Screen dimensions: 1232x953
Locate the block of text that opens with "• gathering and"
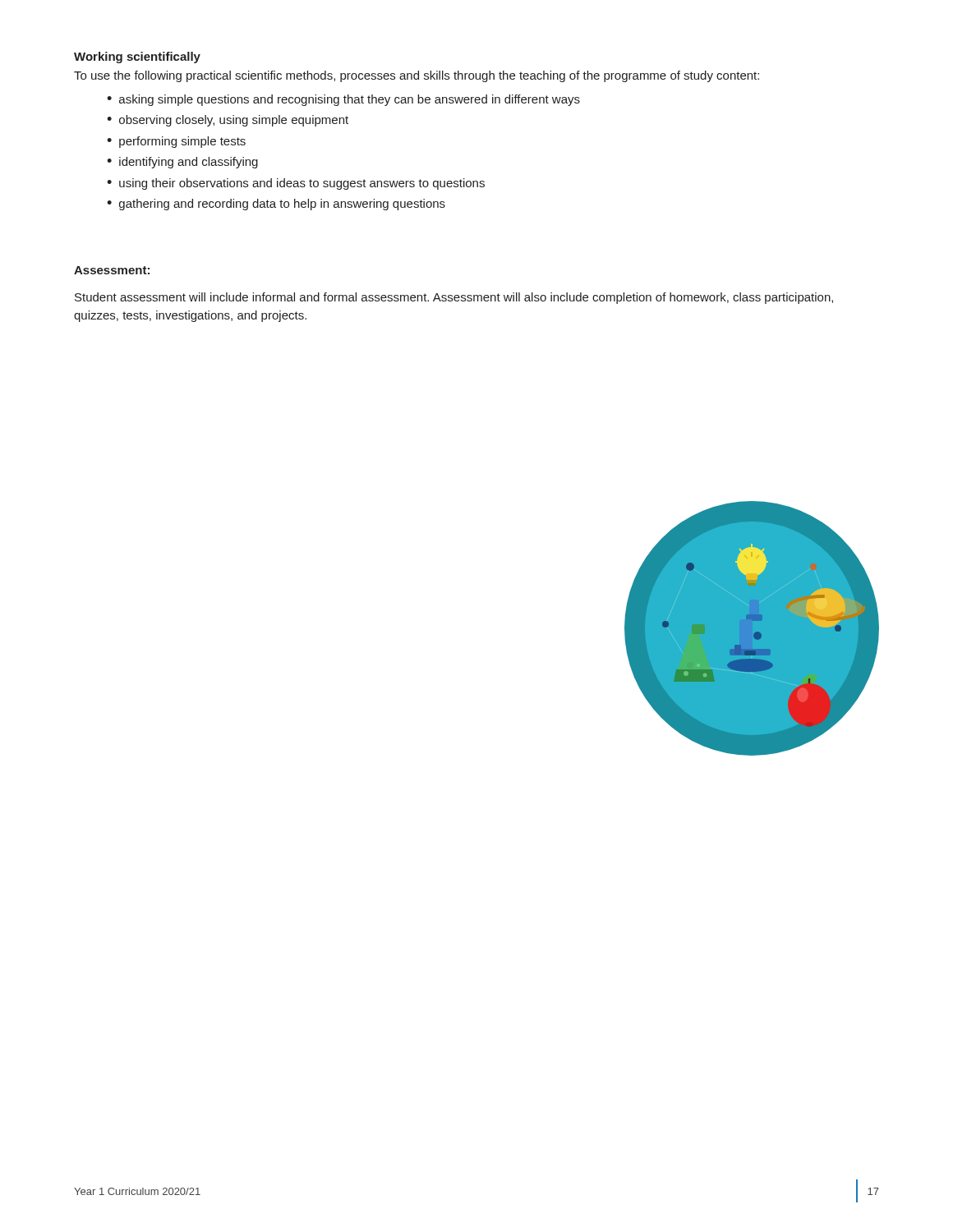(276, 204)
